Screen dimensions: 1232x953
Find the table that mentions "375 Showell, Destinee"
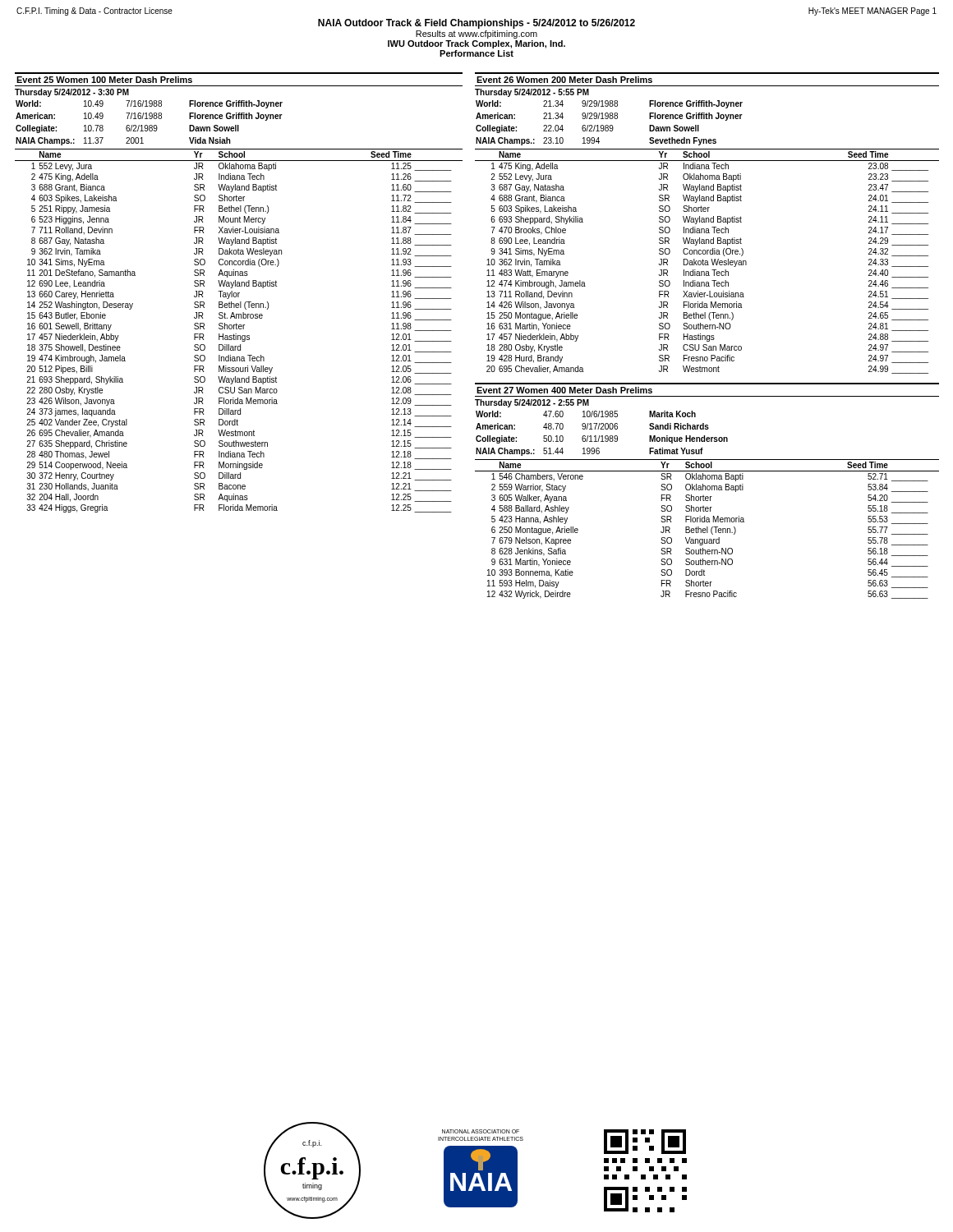tap(239, 331)
